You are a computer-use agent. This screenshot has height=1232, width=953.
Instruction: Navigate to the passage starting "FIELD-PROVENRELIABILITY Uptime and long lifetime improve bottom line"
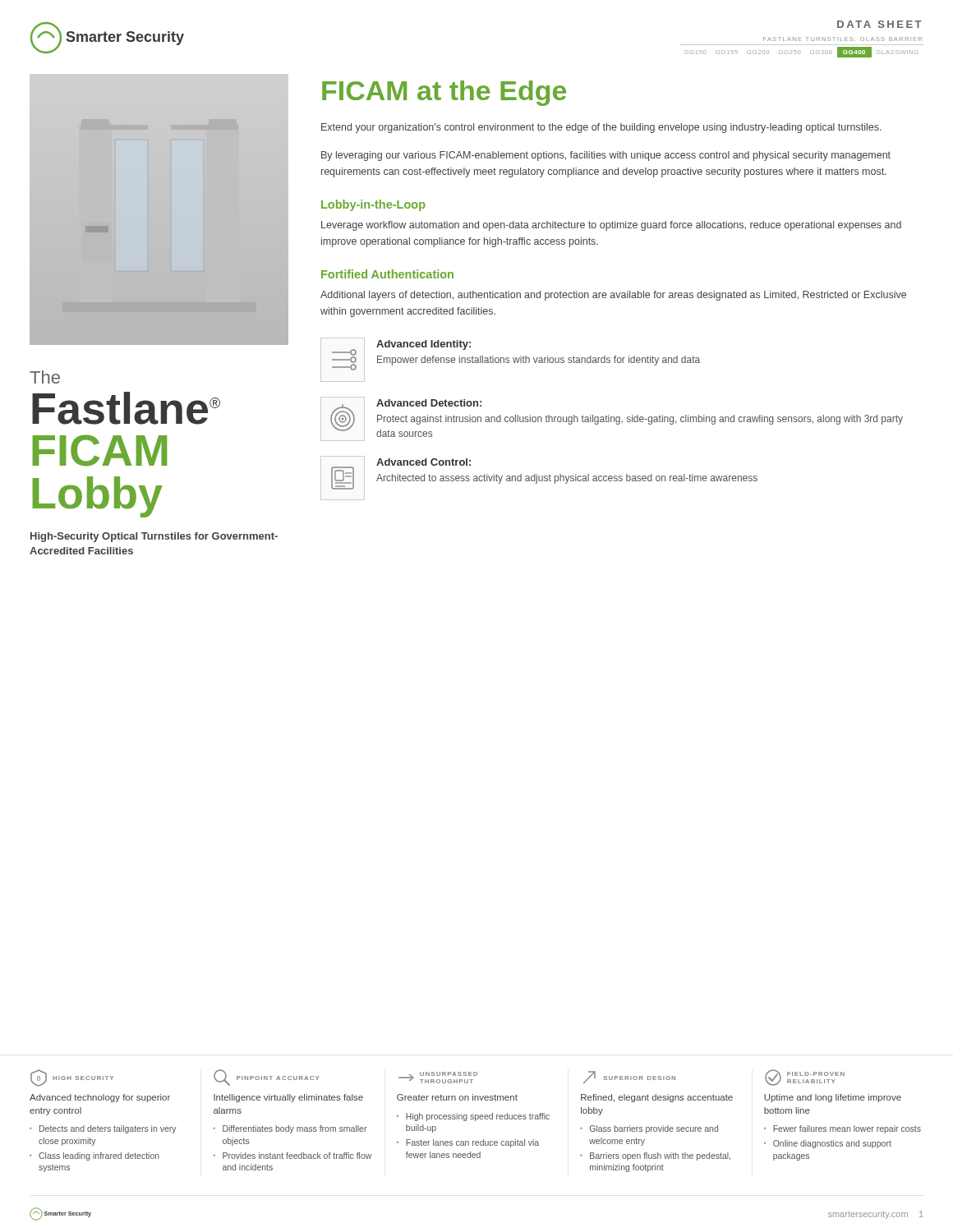point(844,1115)
